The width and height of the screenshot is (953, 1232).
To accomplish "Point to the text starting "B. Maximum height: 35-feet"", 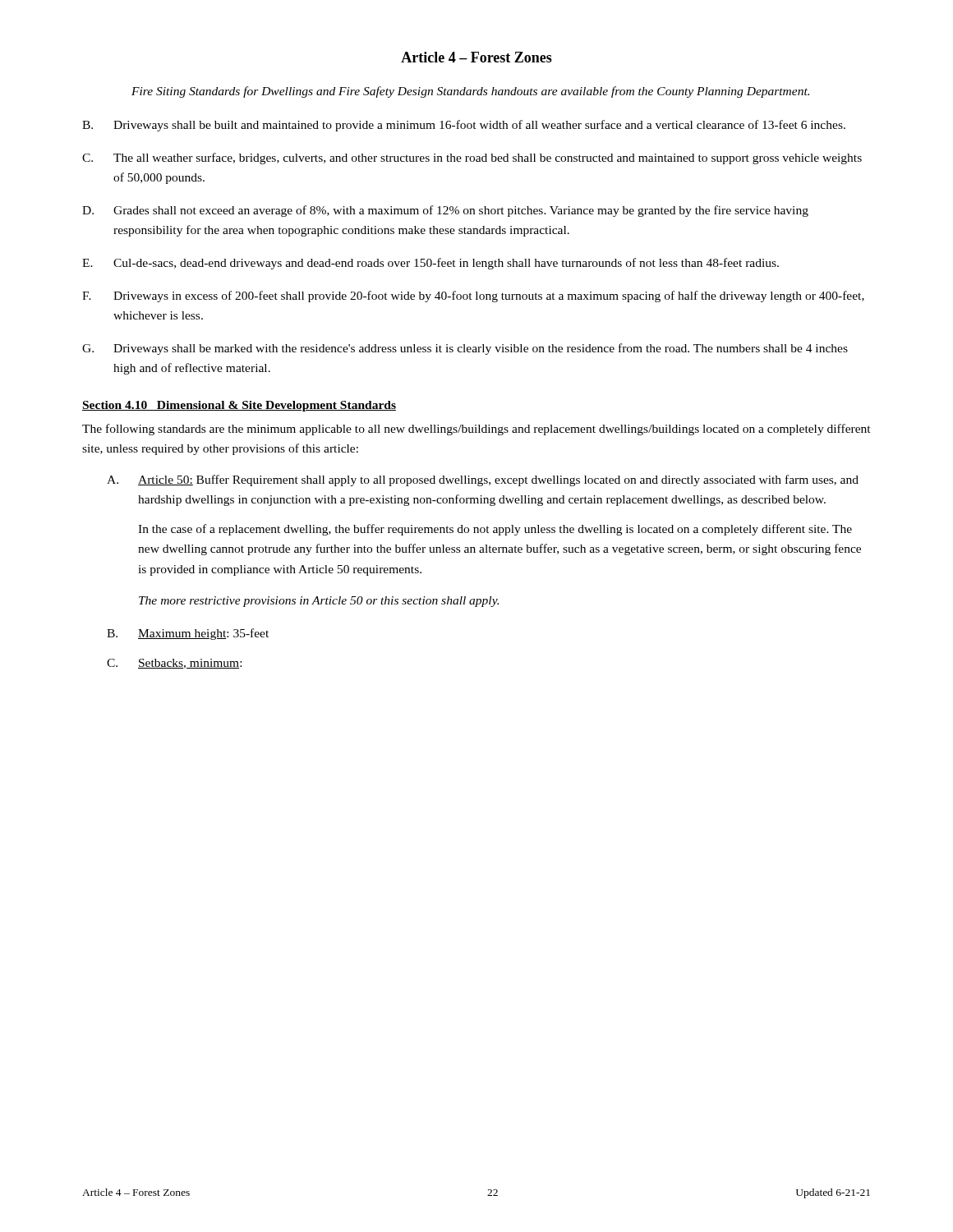I will click(x=188, y=634).
